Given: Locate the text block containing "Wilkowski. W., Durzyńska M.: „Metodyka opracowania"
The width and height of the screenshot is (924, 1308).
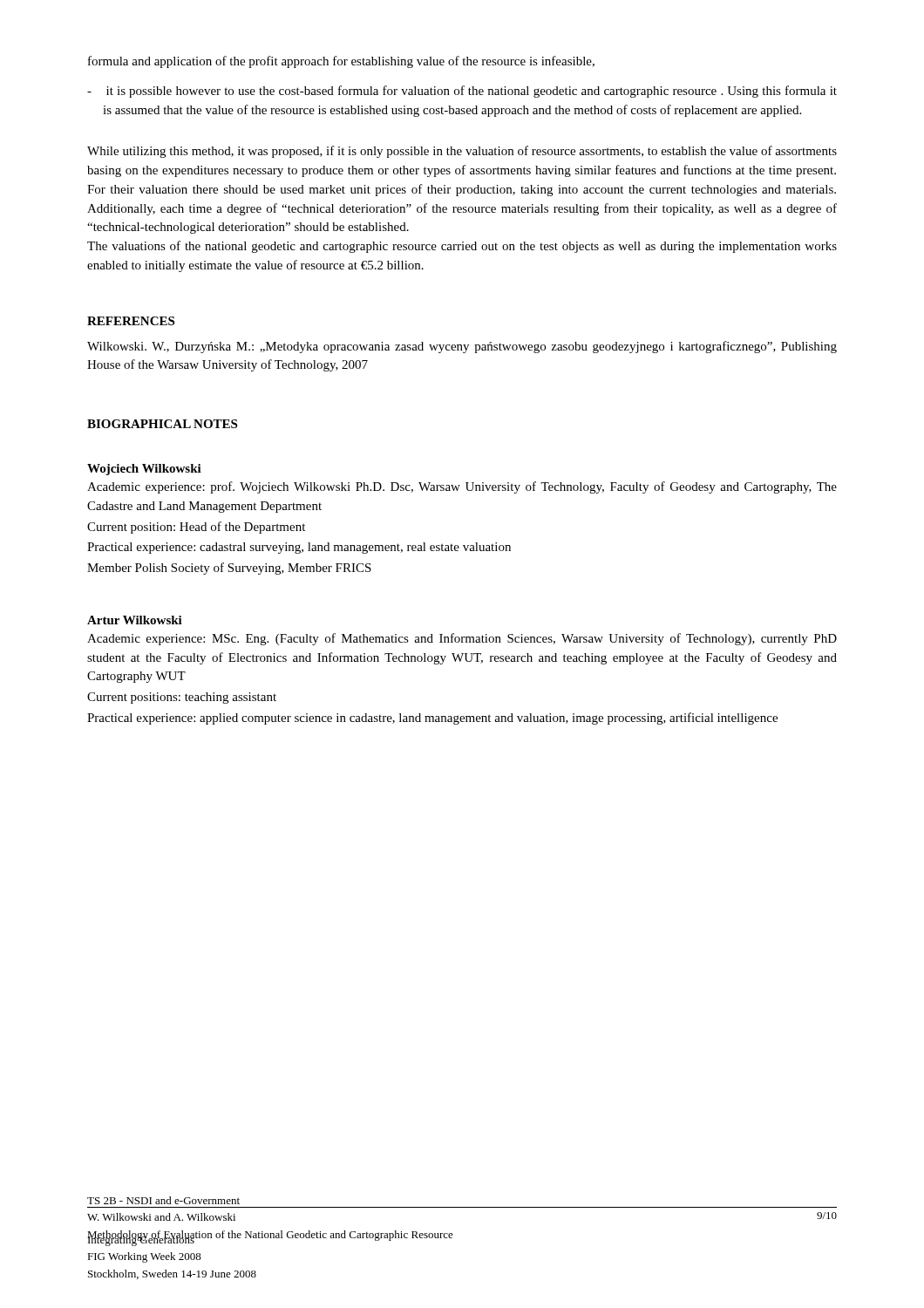Looking at the screenshot, I should pyautogui.click(x=462, y=355).
